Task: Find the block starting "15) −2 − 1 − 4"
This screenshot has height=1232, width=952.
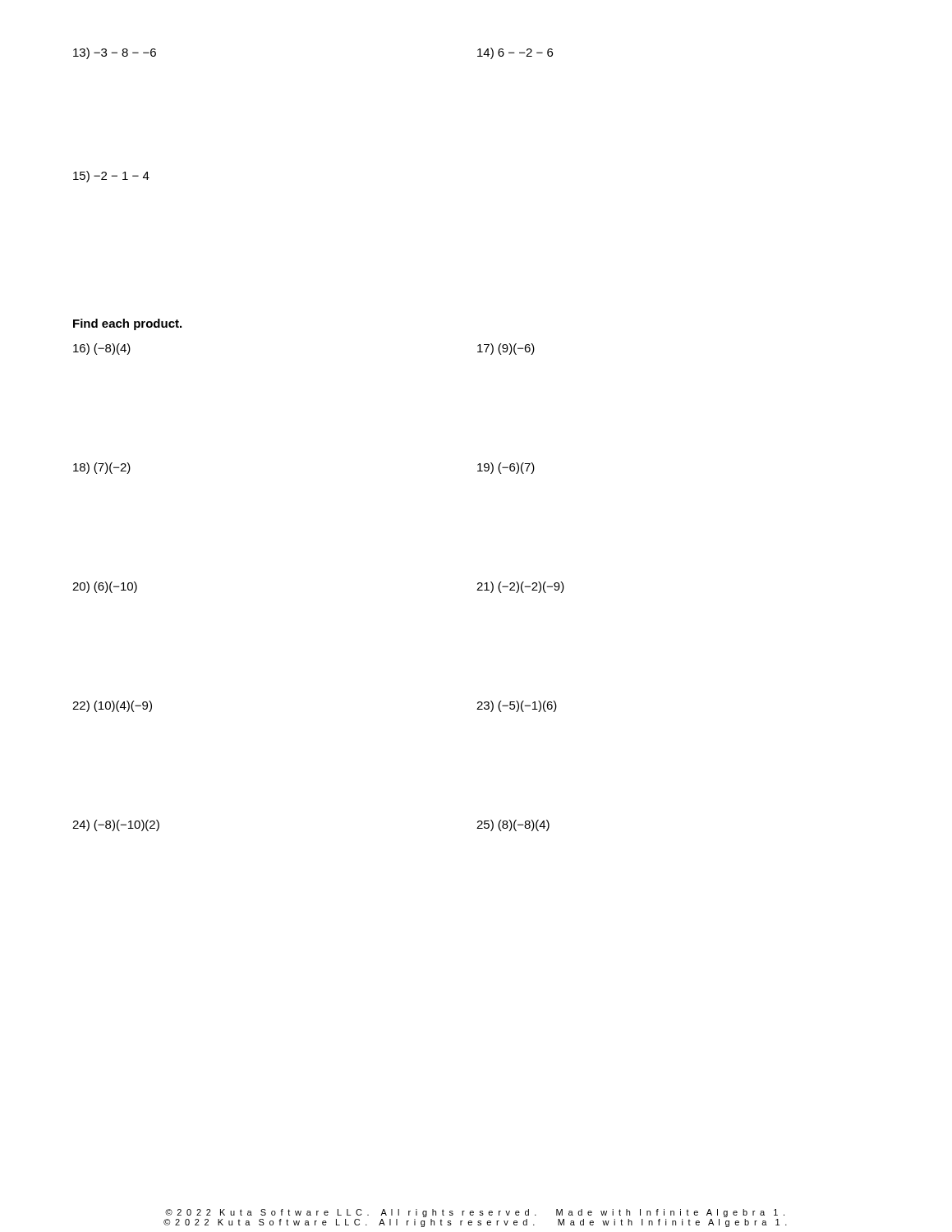Action: 111,175
